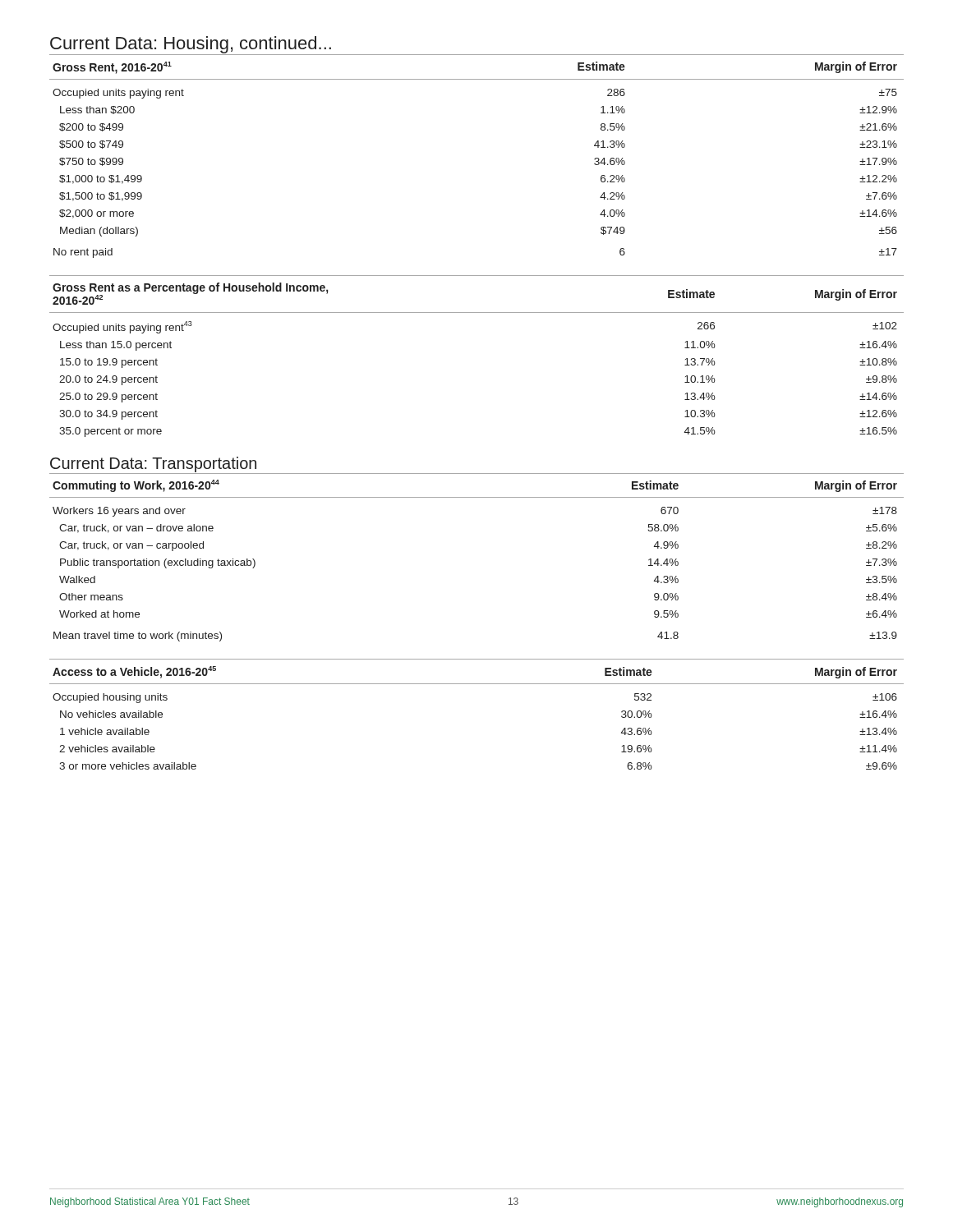Click on the table containing "30.0 to 34.9 percent"
The height and width of the screenshot is (1232, 953).
click(x=476, y=357)
